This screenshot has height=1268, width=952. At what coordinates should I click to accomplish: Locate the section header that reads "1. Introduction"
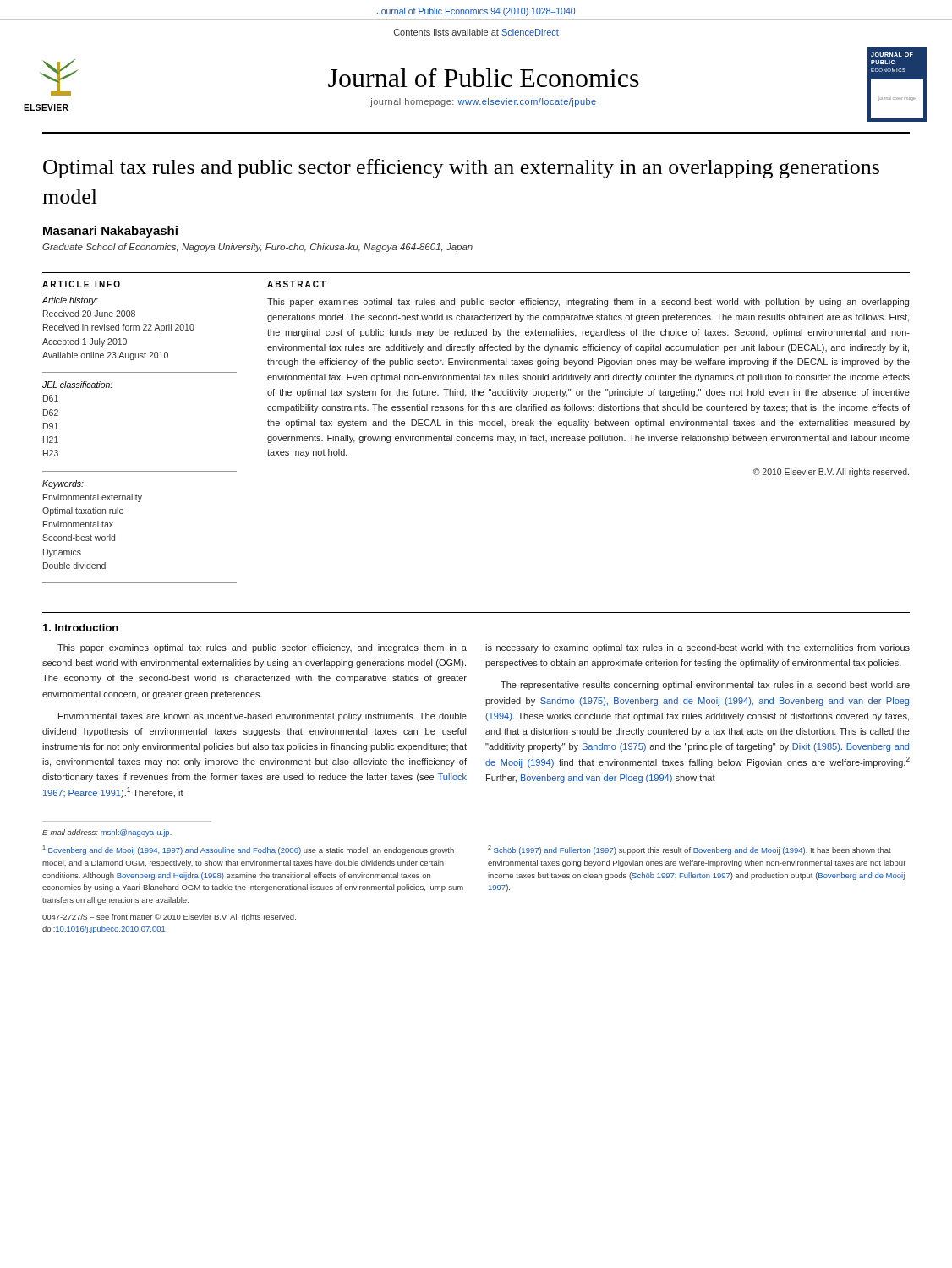click(x=80, y=628)
